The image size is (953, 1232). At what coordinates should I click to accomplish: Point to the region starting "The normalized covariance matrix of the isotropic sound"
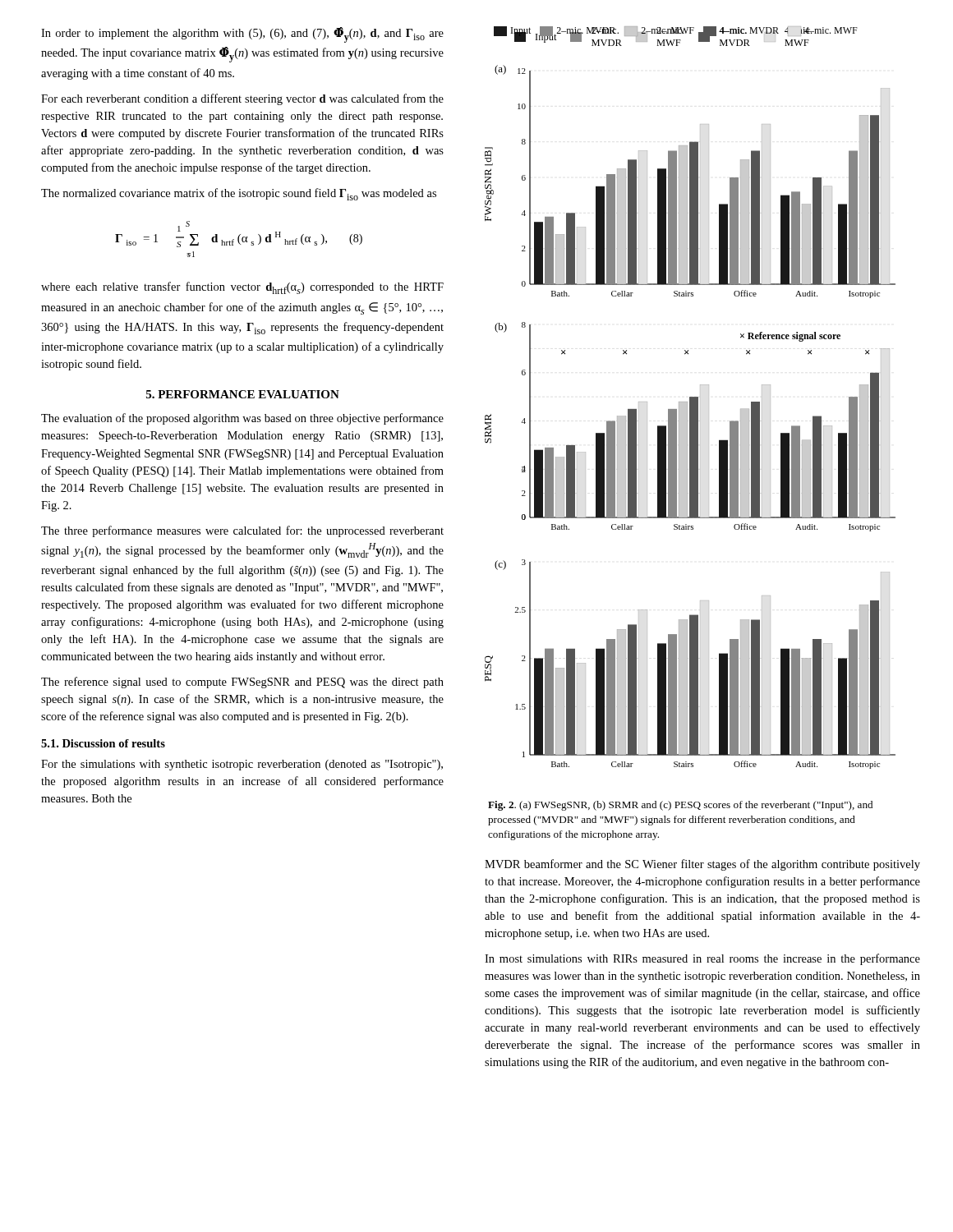[239, 194]
